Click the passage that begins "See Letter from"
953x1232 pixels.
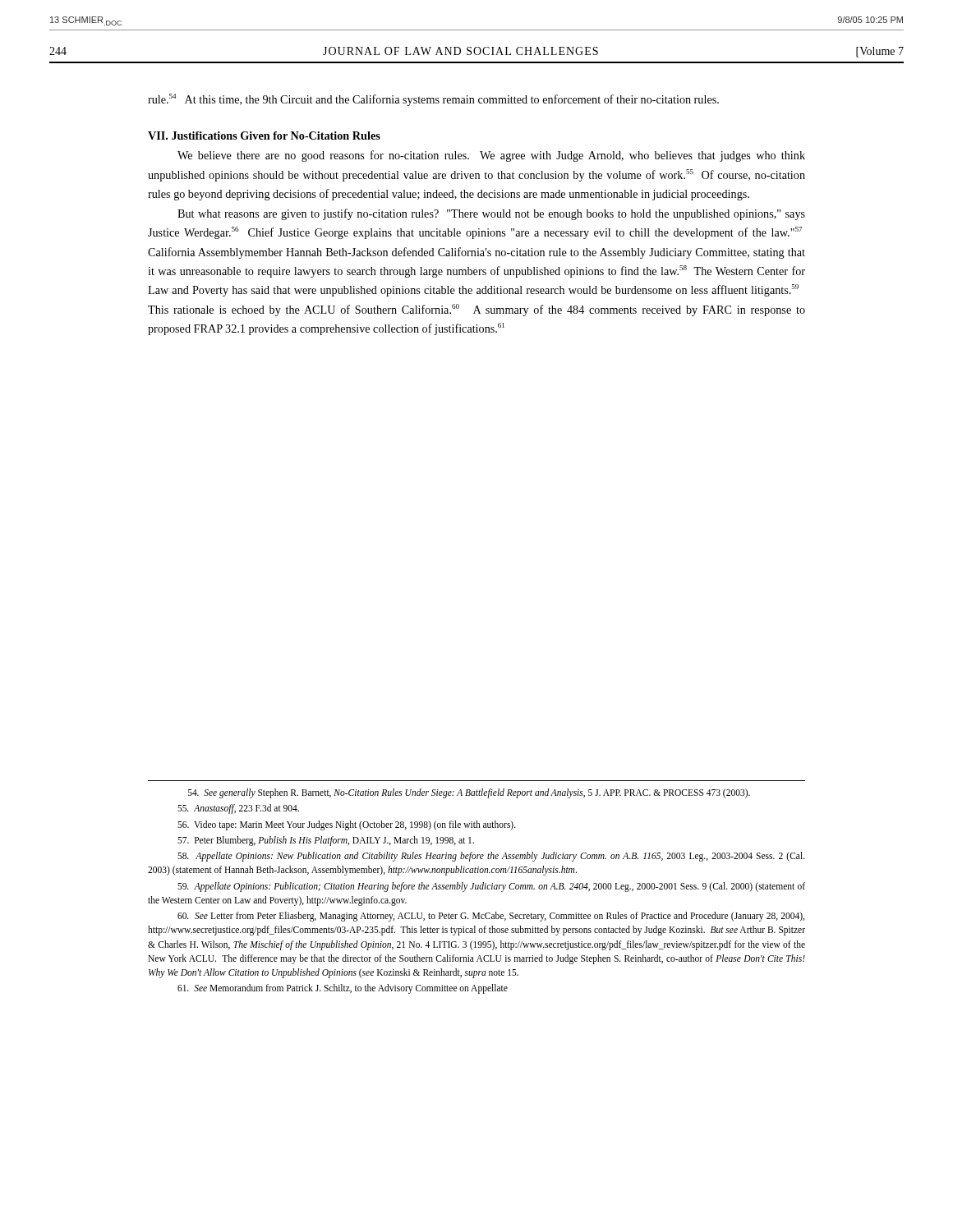pos(476,944)
